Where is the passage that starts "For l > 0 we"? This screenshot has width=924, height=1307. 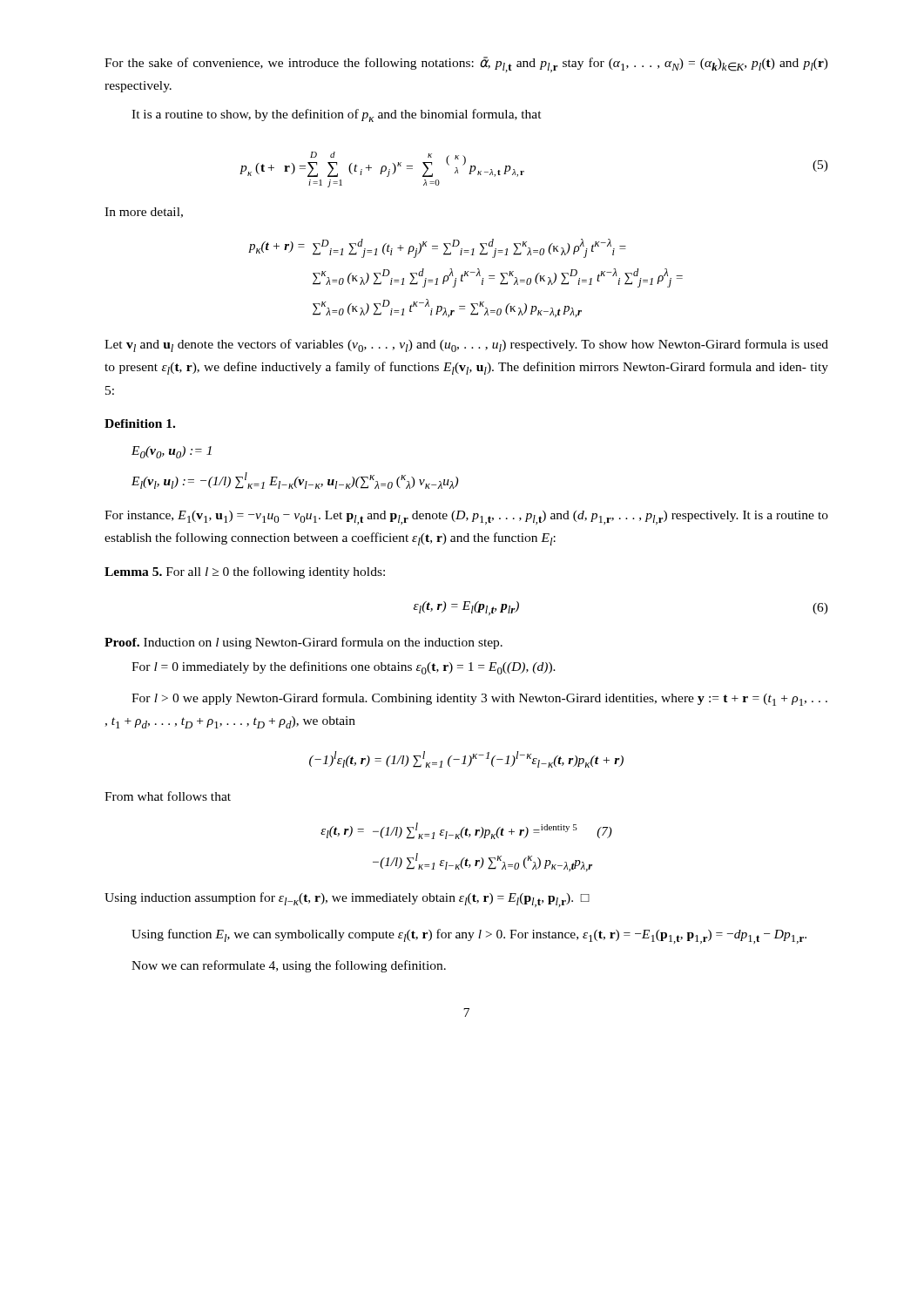pyautogui.click(x=466, y=711)
